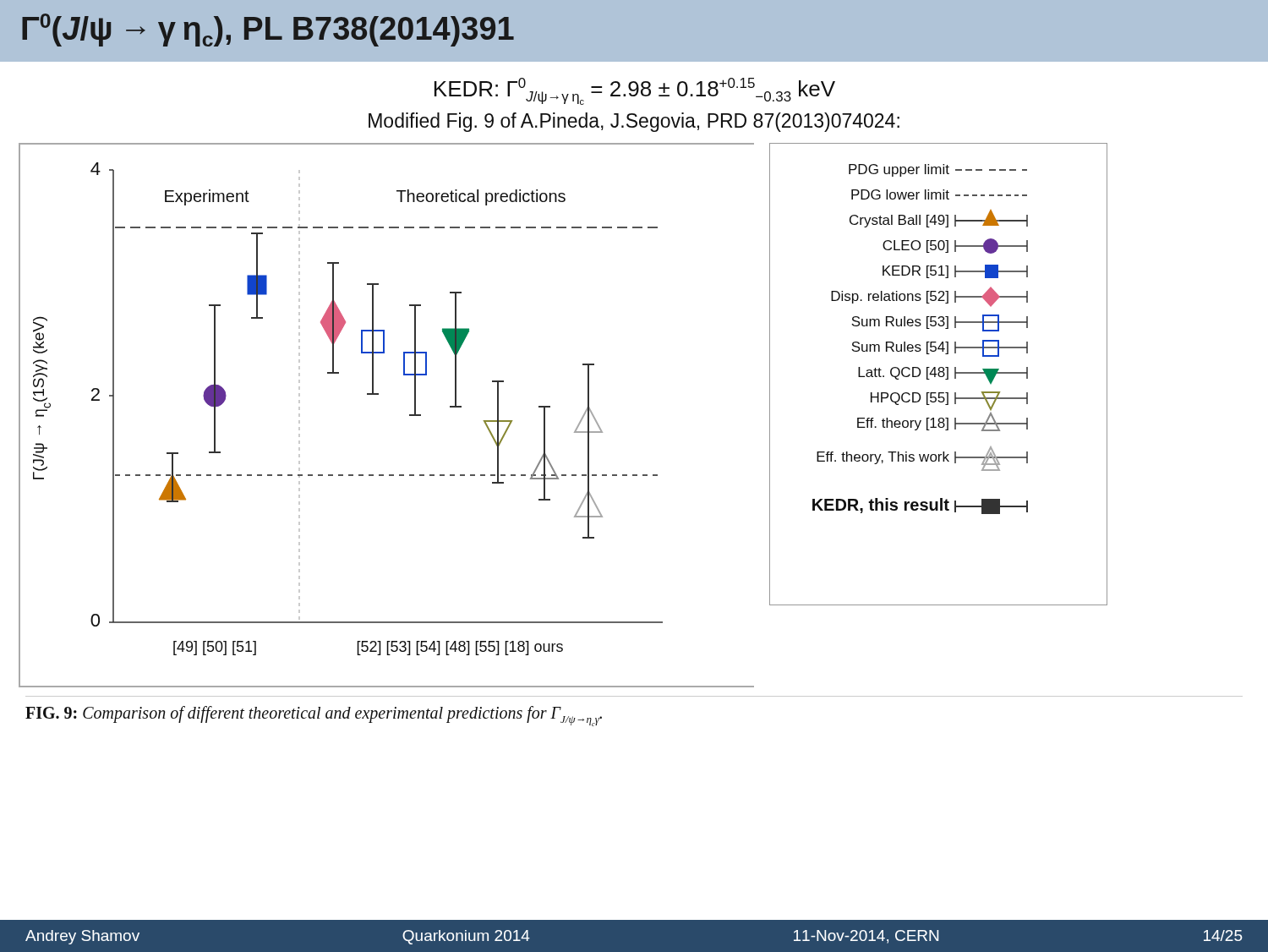The image size is (1268, 952).
Task: Click on the scatter plot
Action: 386,415
